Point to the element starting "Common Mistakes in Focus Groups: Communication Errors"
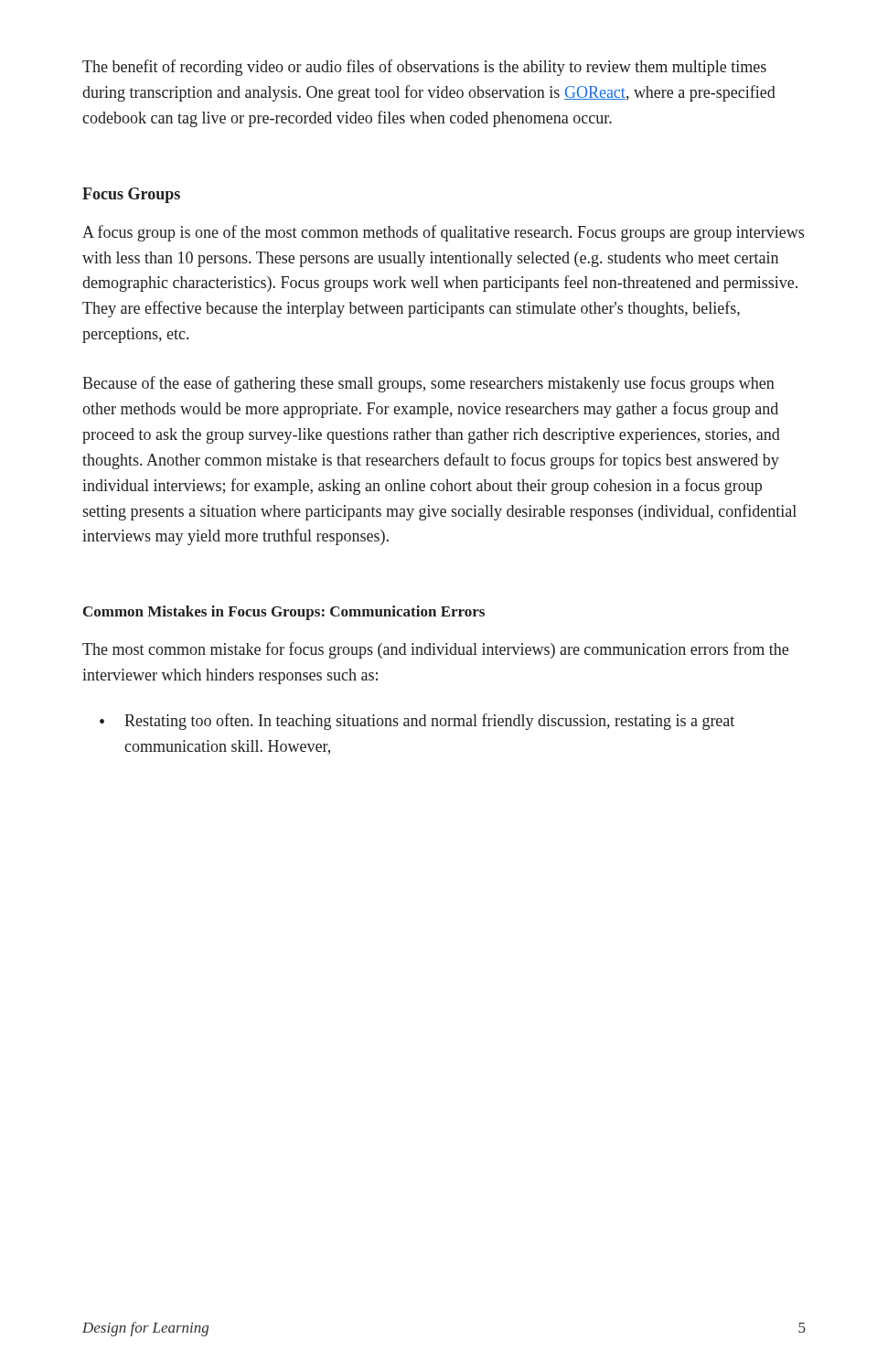Screen dimensions: 1372x888 tap(284, 612)
